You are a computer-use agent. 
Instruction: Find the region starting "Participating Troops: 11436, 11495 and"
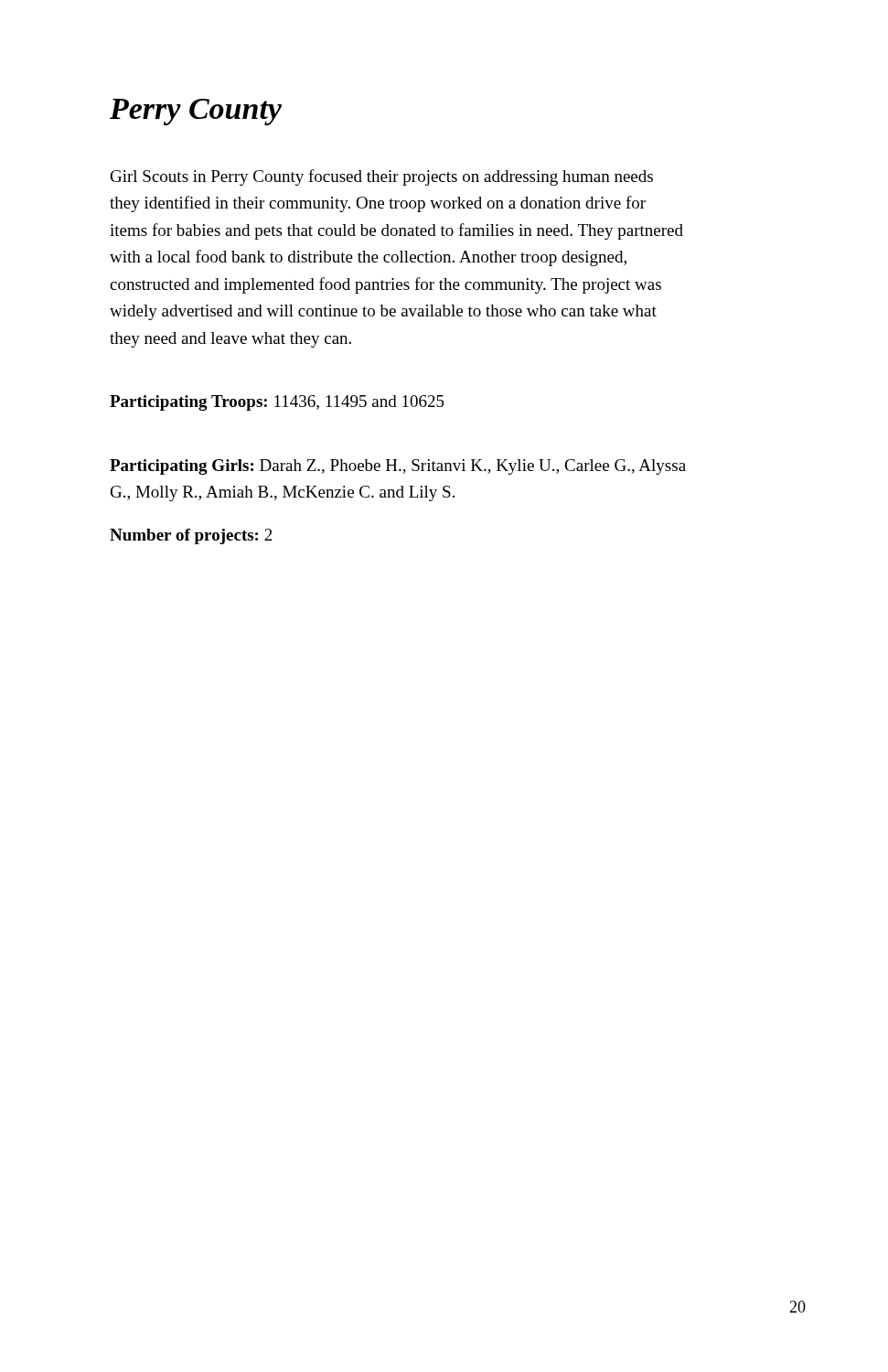398,401
